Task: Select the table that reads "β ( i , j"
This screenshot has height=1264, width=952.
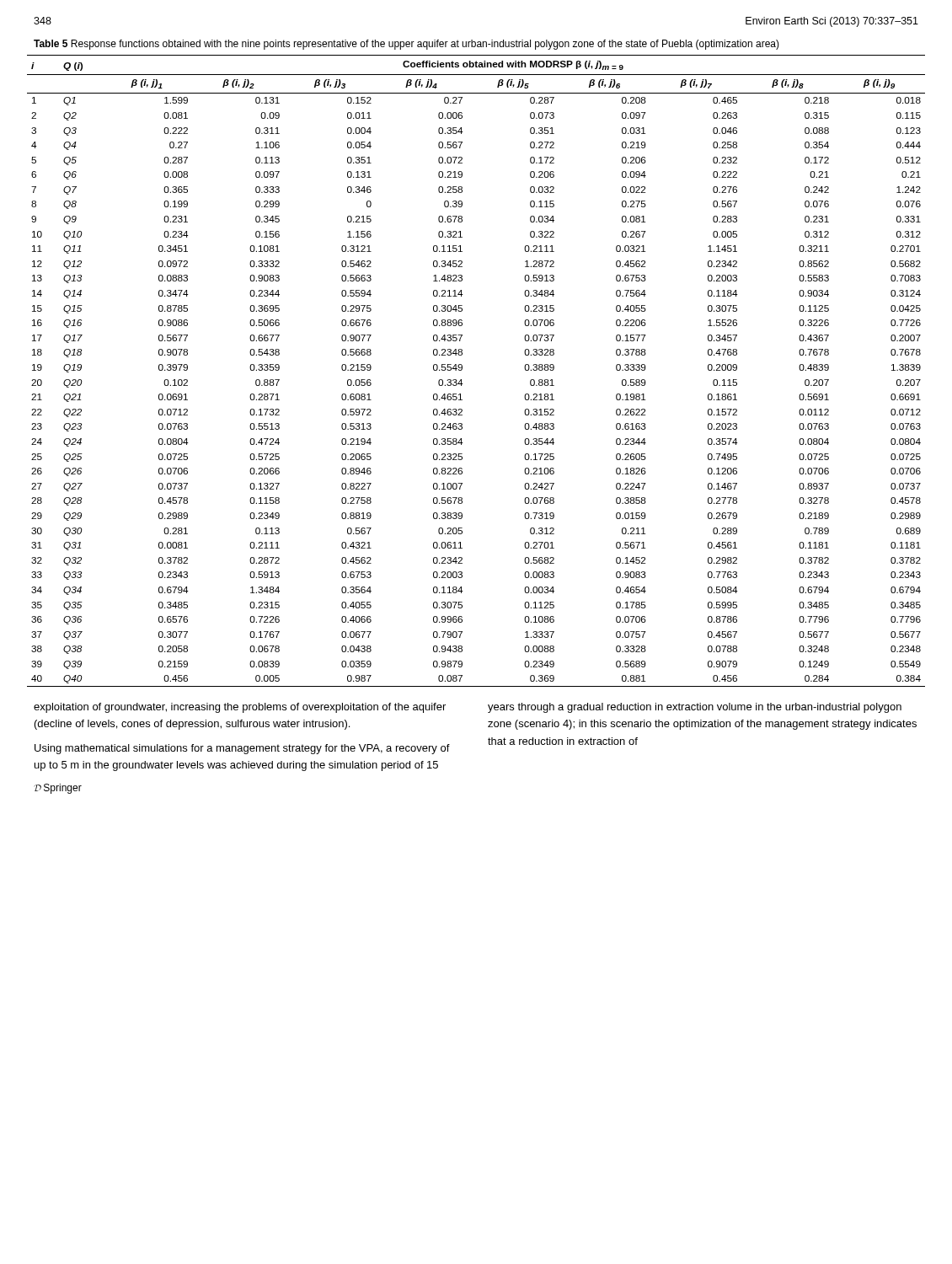Action: (x=476, y=371)
